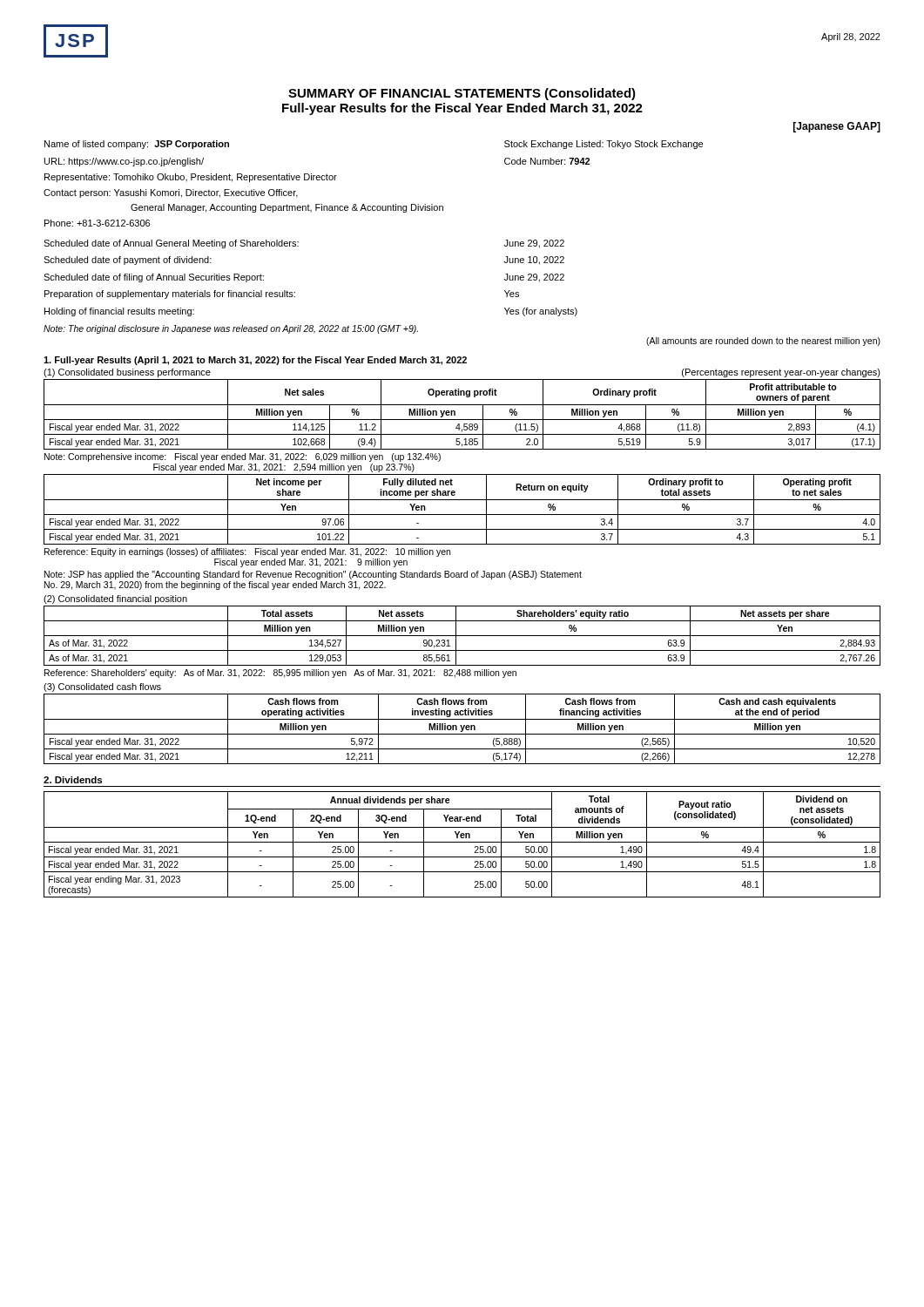This screenshot has height=1307, width=924.
Task: Point to the element starting "[Japanese GAAP]"
Action: pos(837,126)
